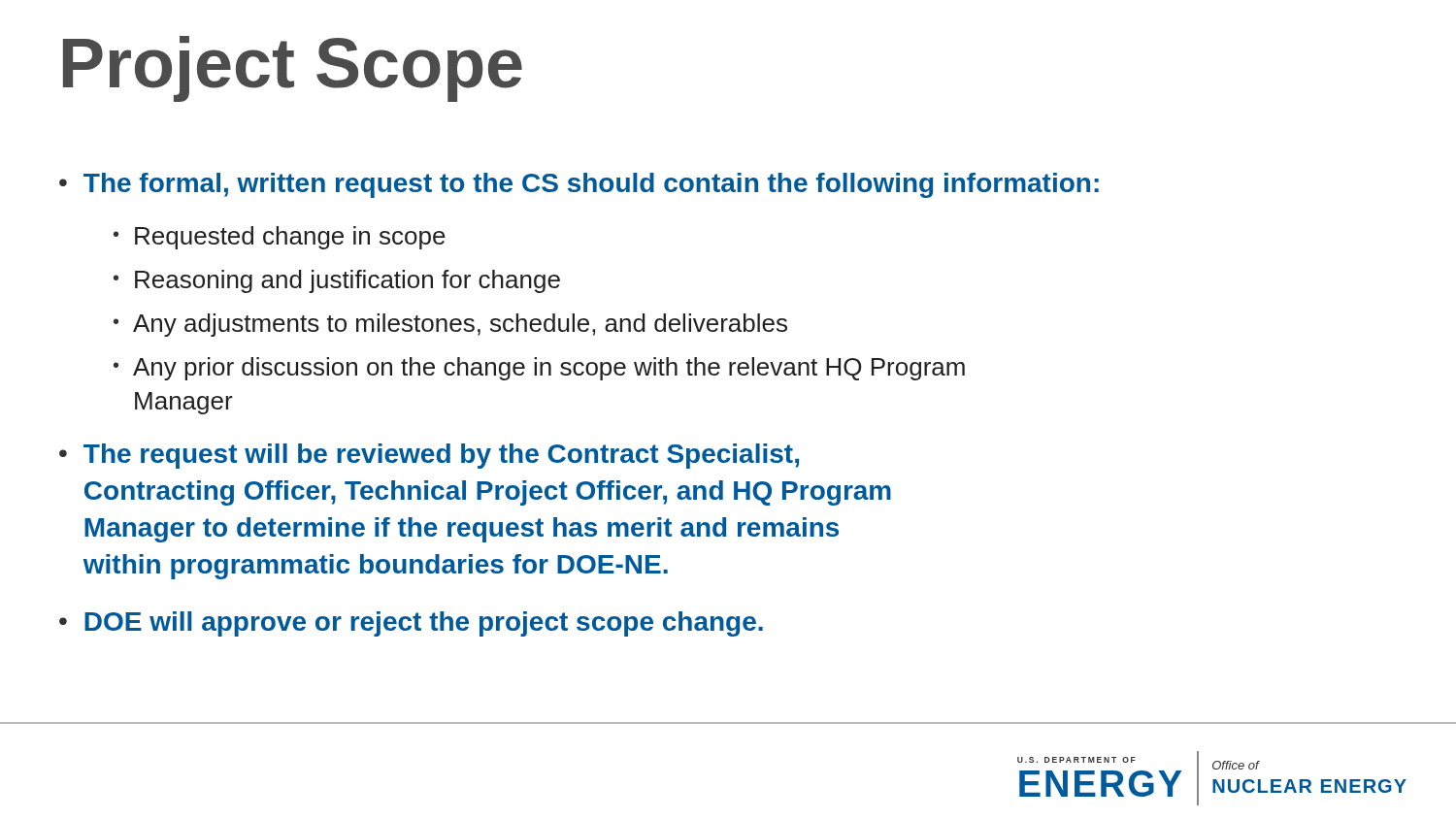Click on the element starting "• Requested change in scope"
This screenshot has height=819, width=1456.
[x=279, y=236]
